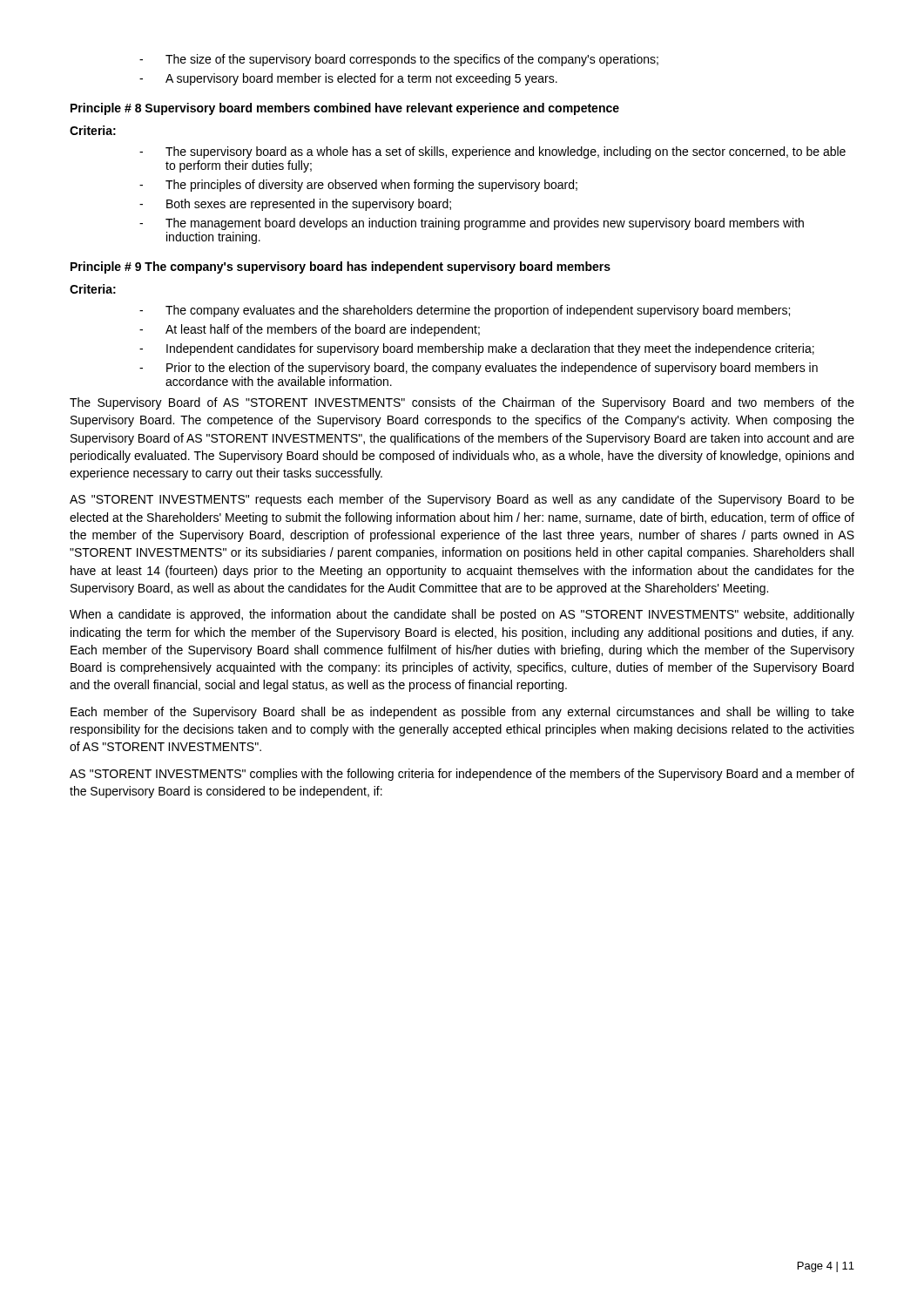Image resolution: width=924 pixels, height=1307 pixels.
Task: Find the block starting "- Prior to the election"
Action: 497,375
